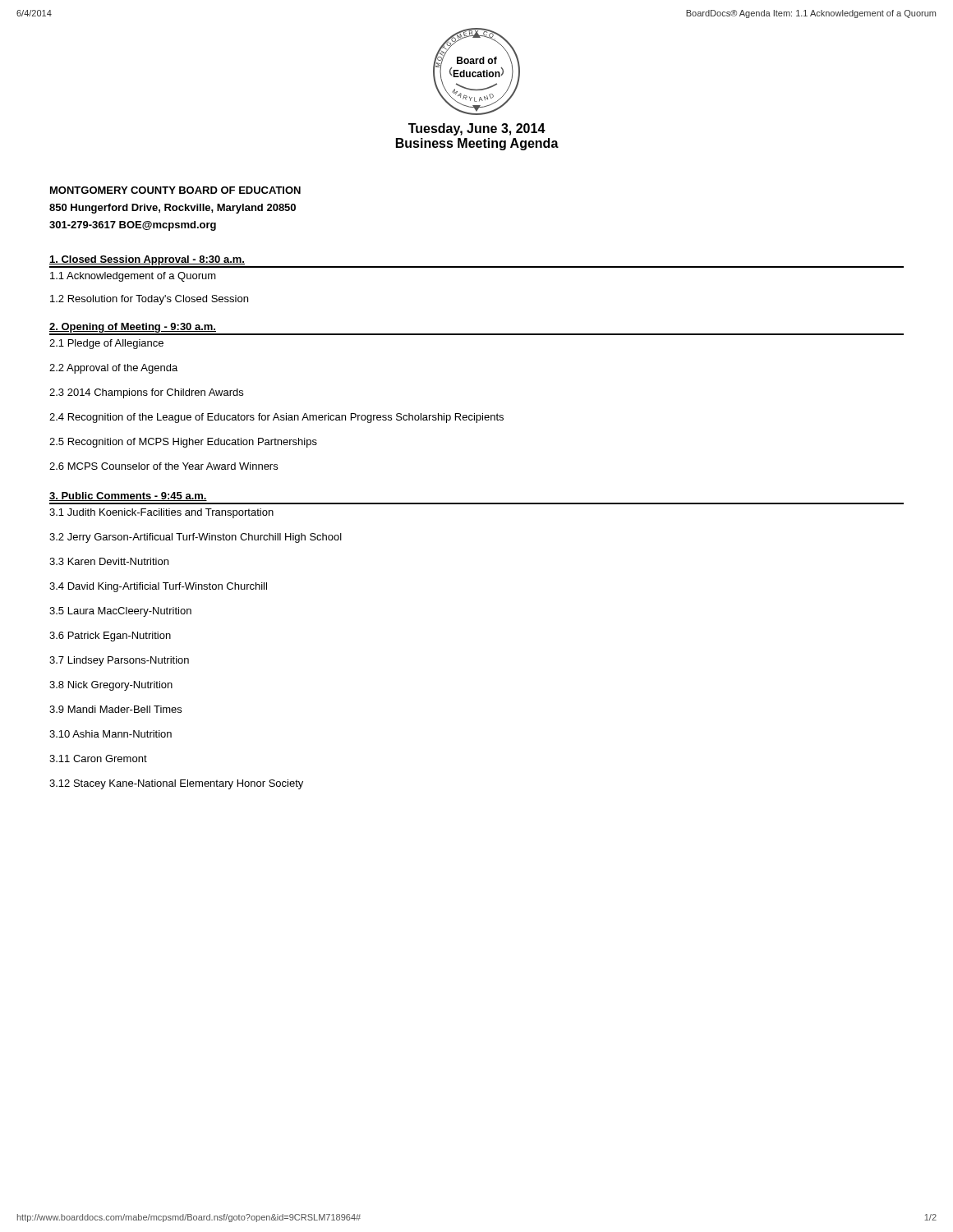Navigate to the passage starting "2.4 Recognition of the League of Educators for"

277,417
